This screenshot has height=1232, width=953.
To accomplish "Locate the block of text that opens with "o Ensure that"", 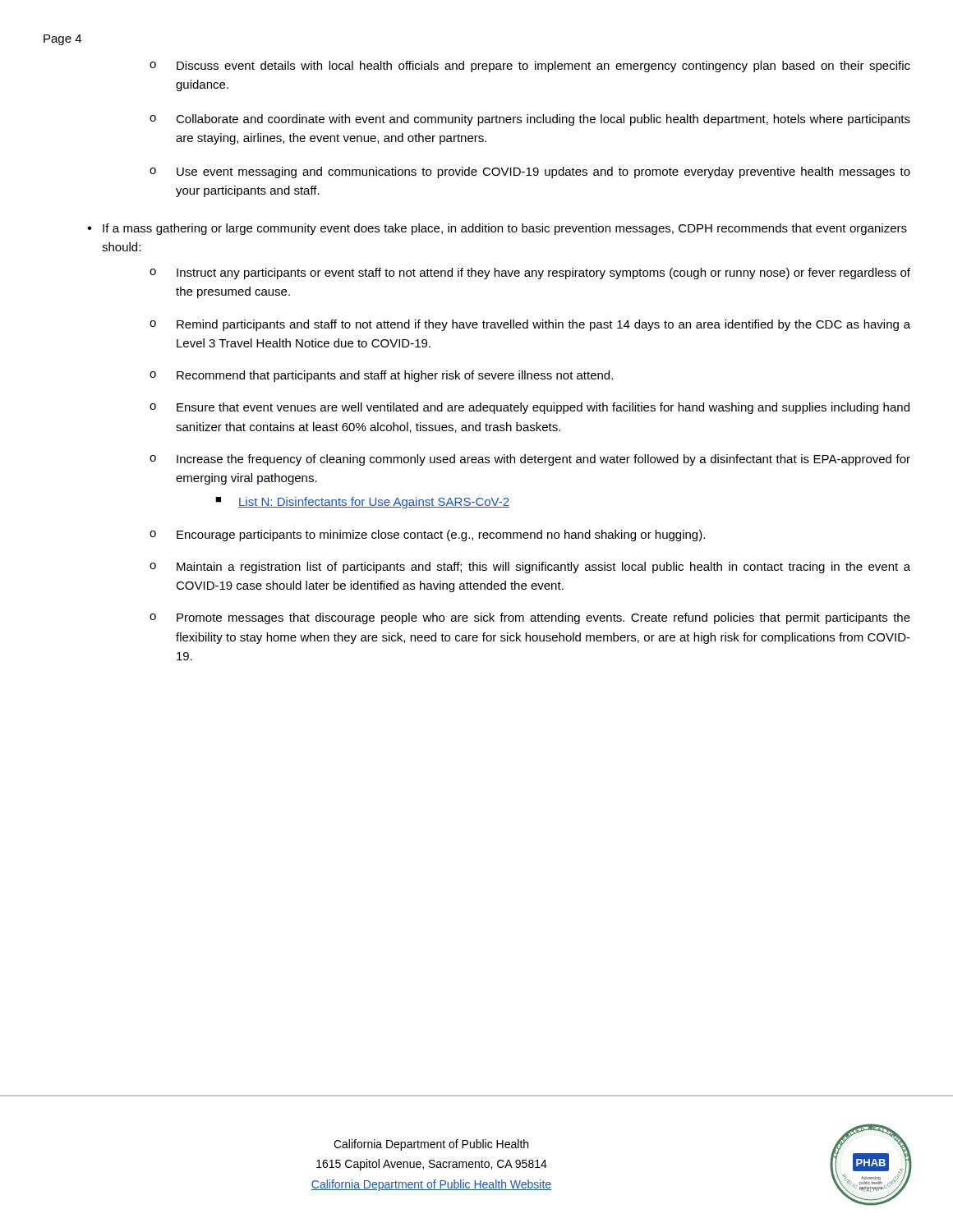I will coord(530,417).
